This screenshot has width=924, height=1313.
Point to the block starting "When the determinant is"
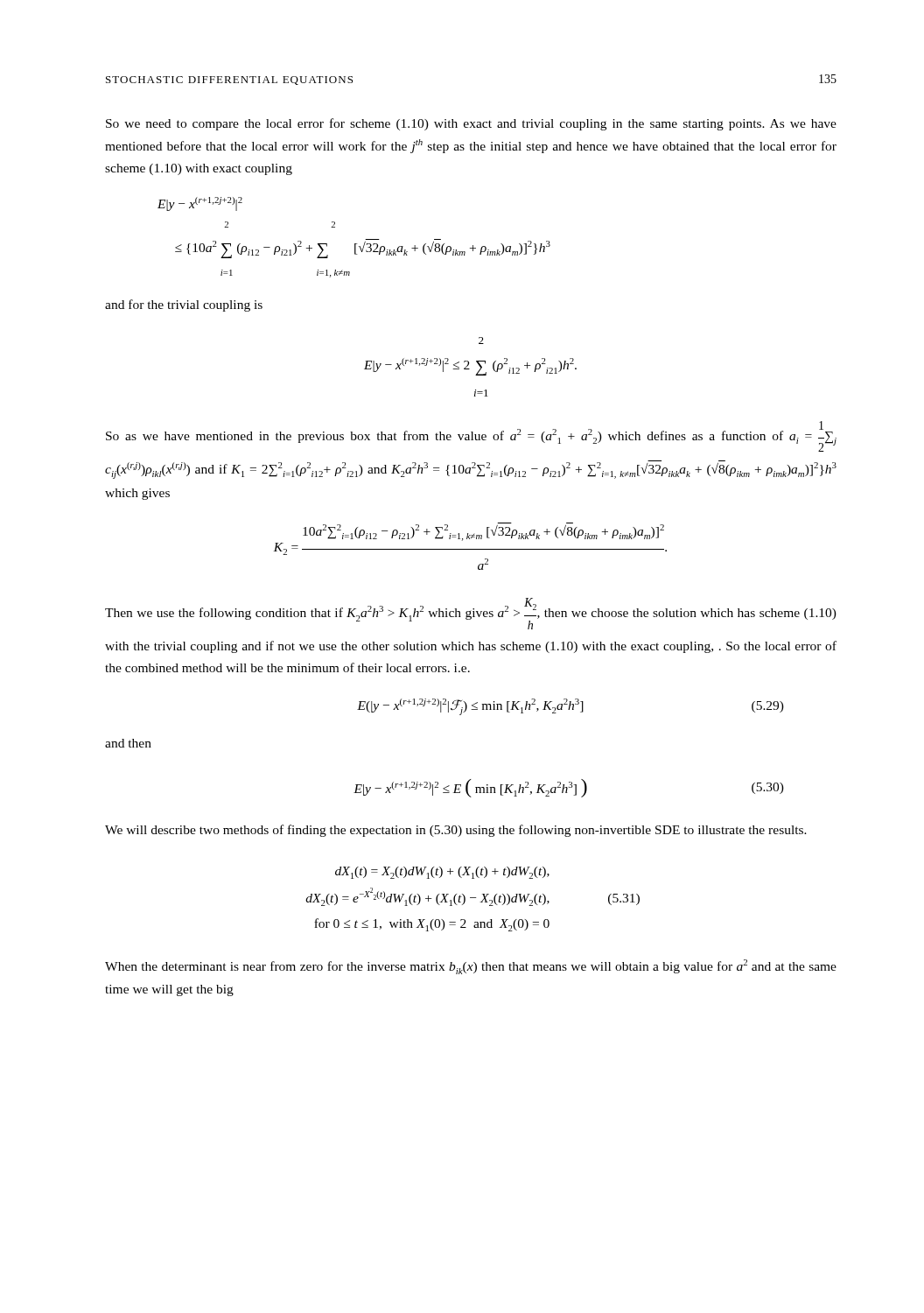[471, 976]
